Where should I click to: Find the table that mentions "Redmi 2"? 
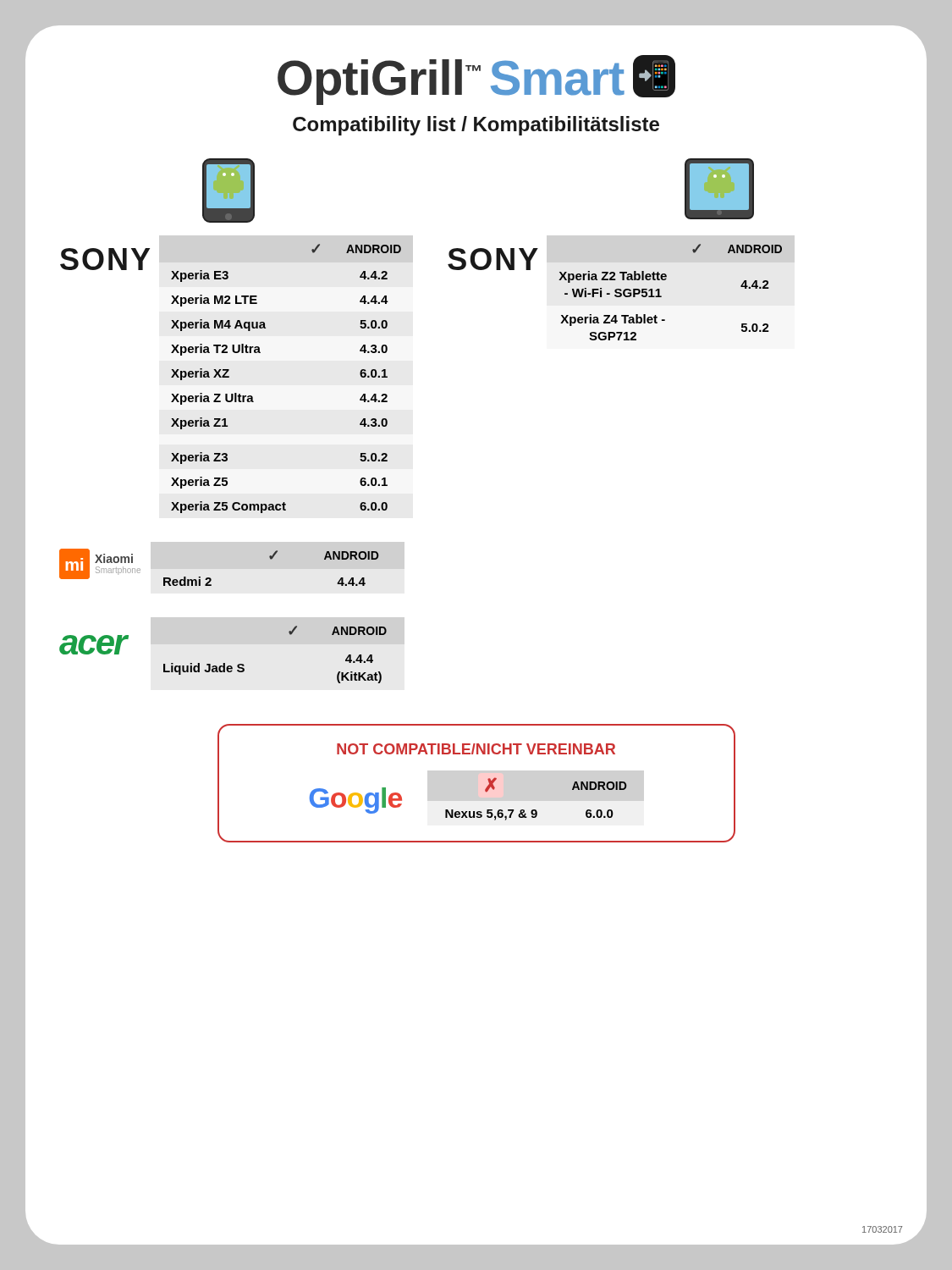(278, 568)
